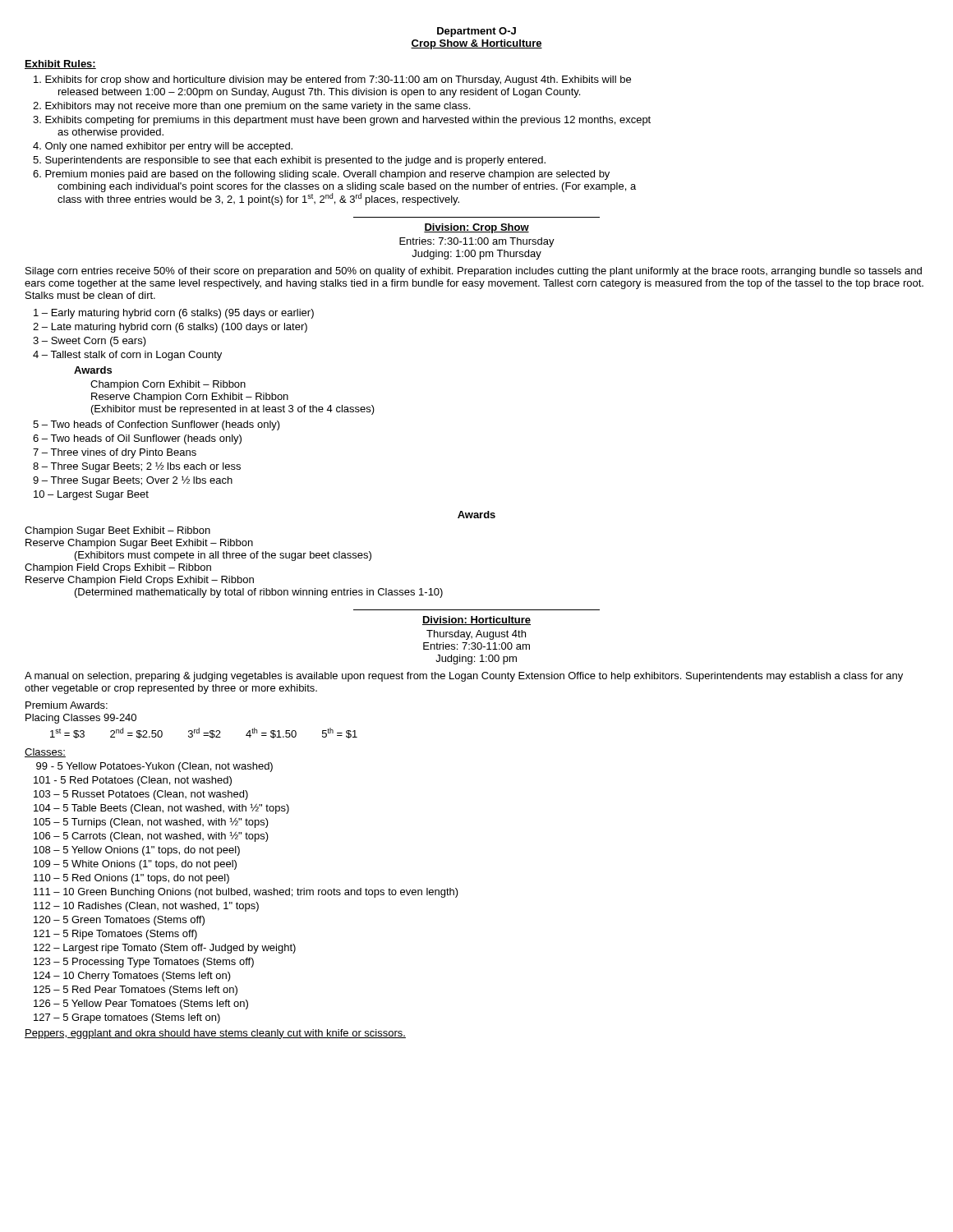Locate the list item that reads "126 – 5 Yellow"
953x1232 pixels.
(141, 1003)
